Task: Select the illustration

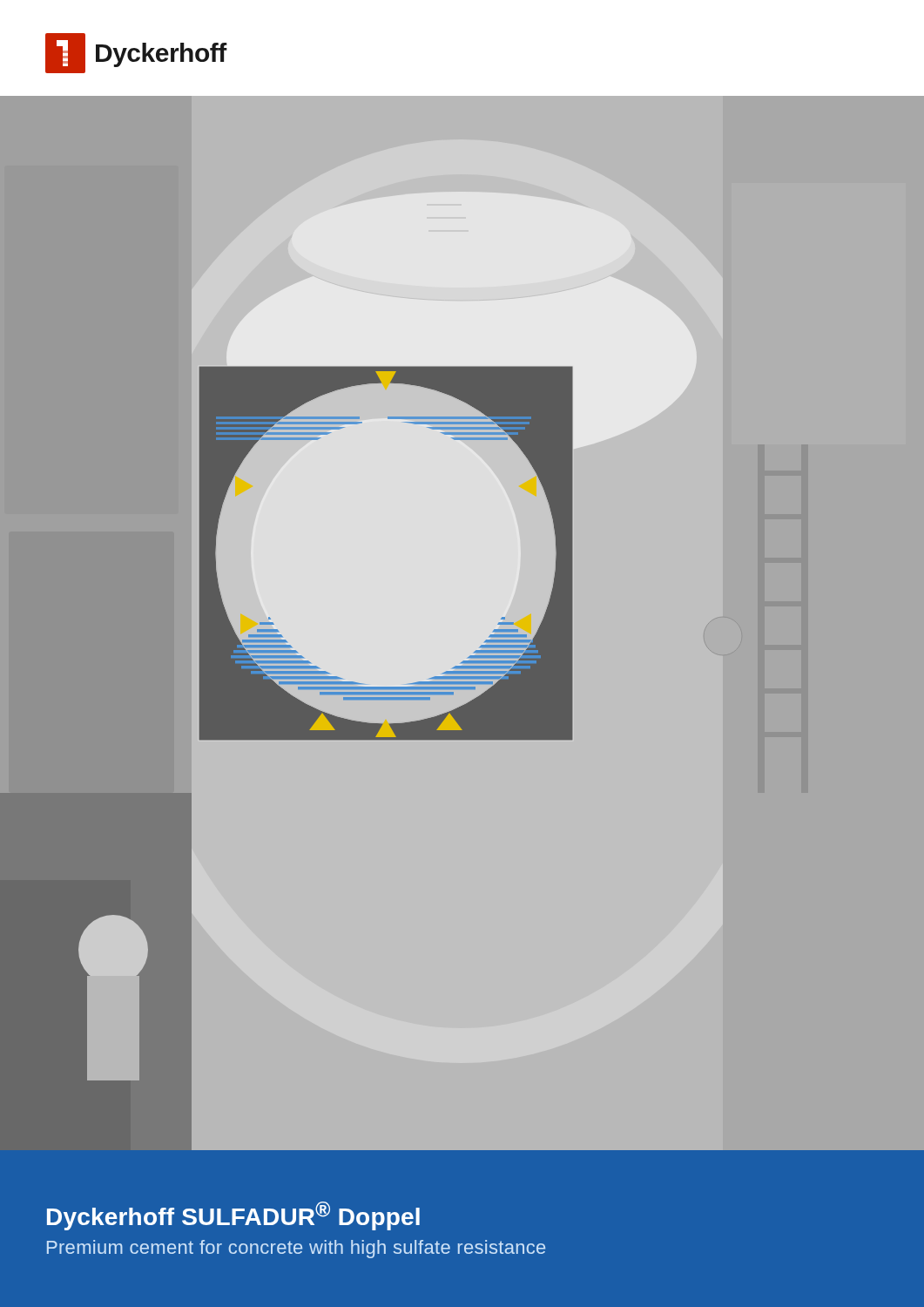Action: pyautogui.click(x=462, y=623)
